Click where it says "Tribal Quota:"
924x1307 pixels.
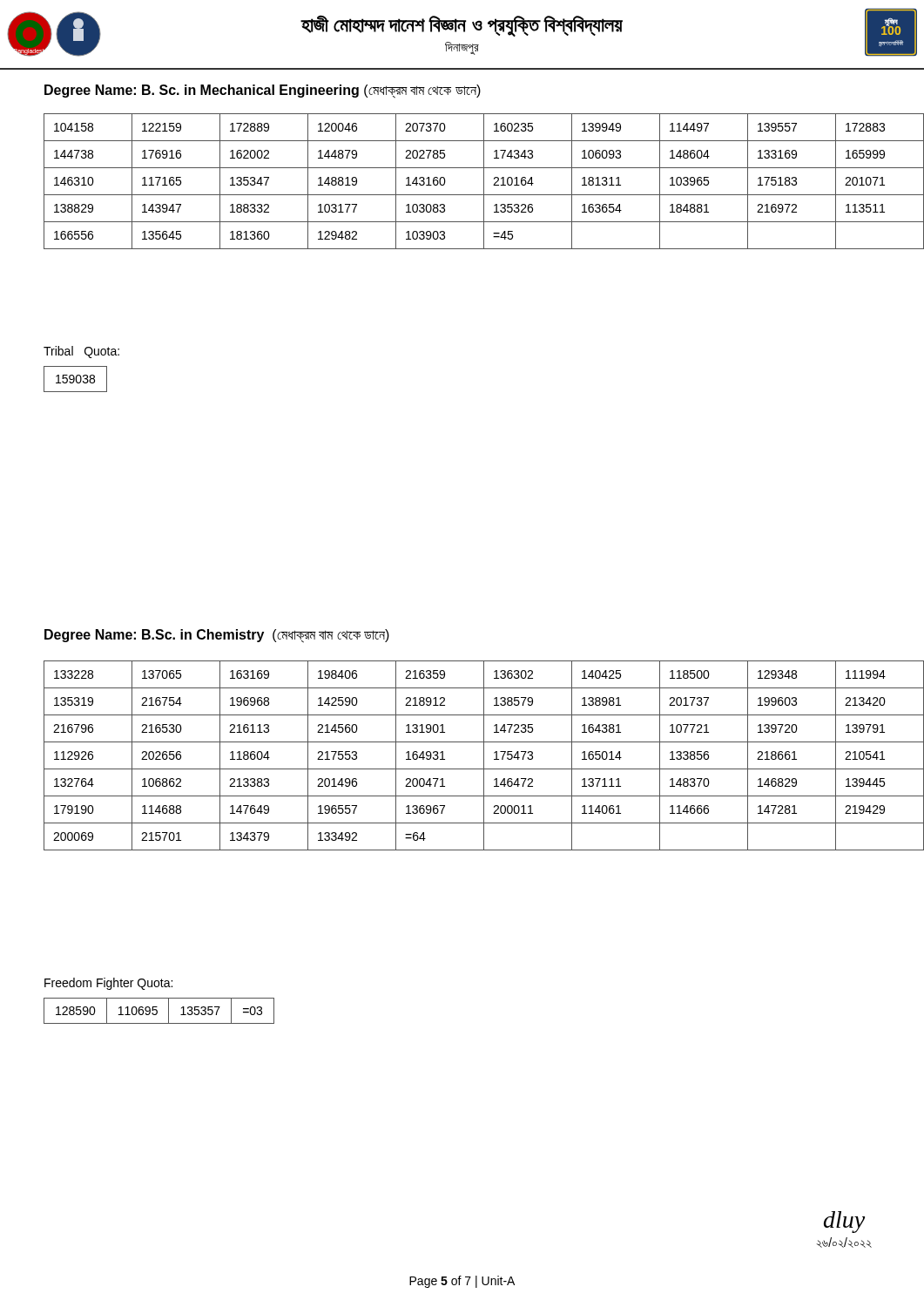82,351
